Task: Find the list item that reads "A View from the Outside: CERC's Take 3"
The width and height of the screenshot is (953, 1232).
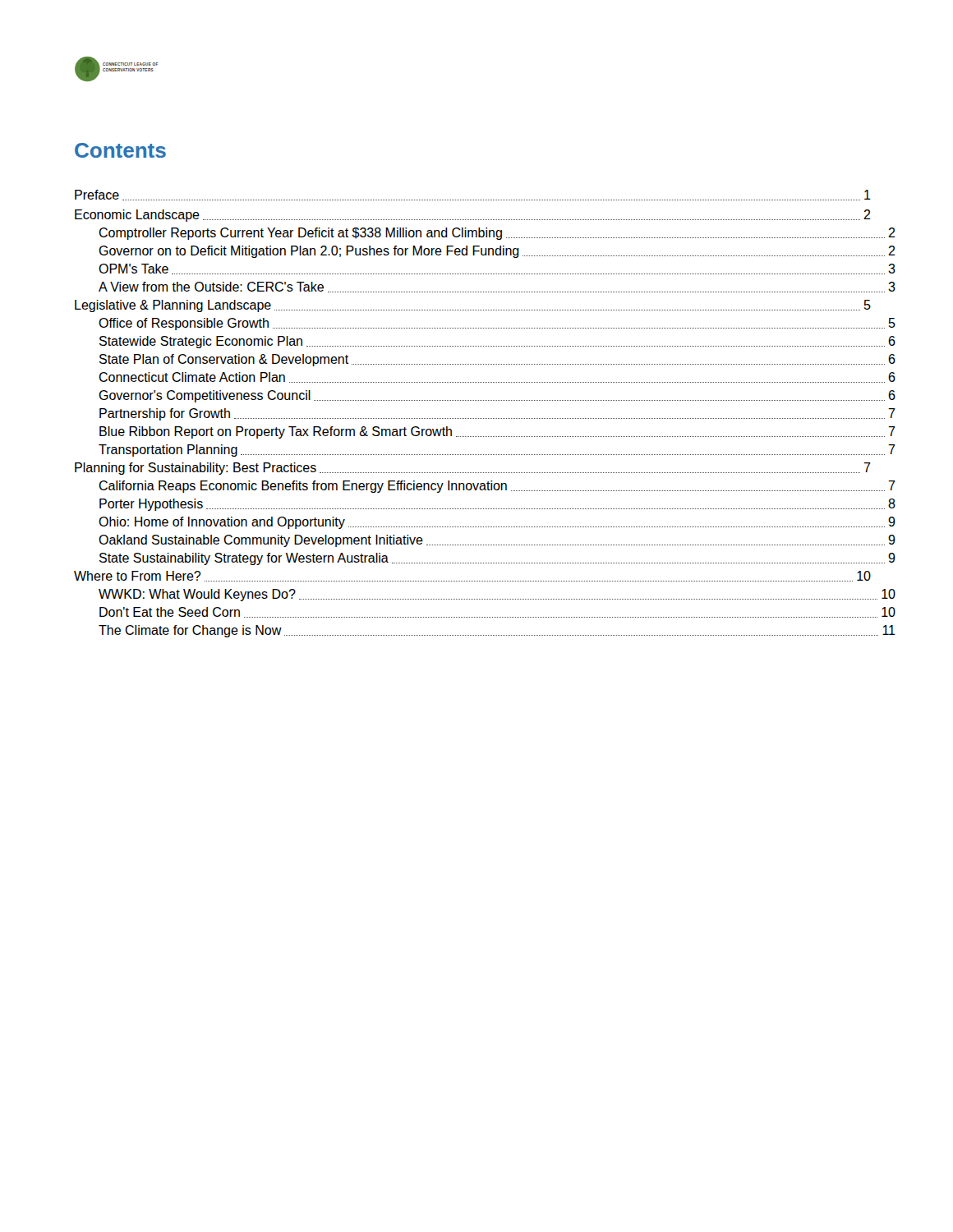Action: 472,287
